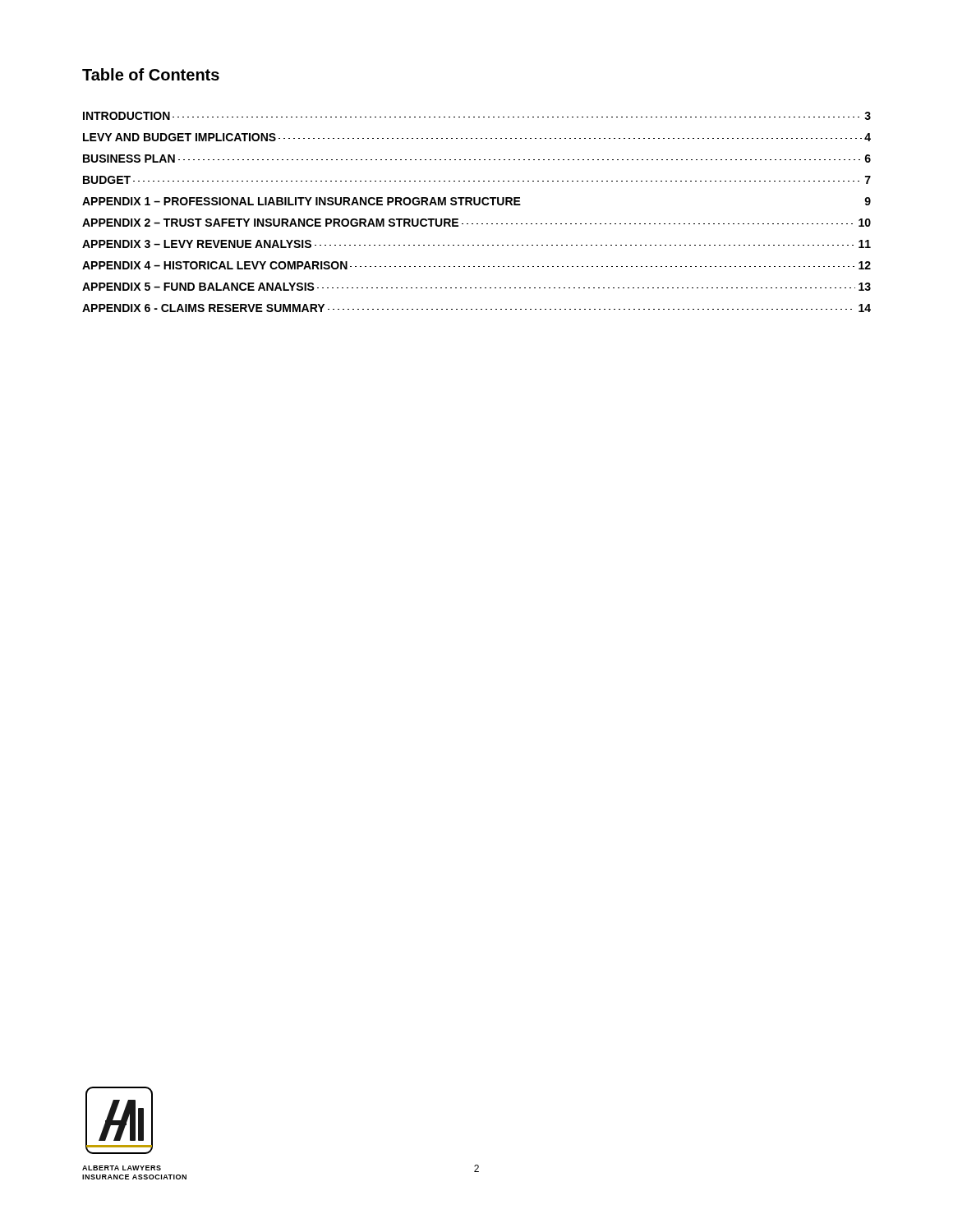Locate the list item that reads "APPENDIX 2 – TRUST"

[x=476, y=223]
